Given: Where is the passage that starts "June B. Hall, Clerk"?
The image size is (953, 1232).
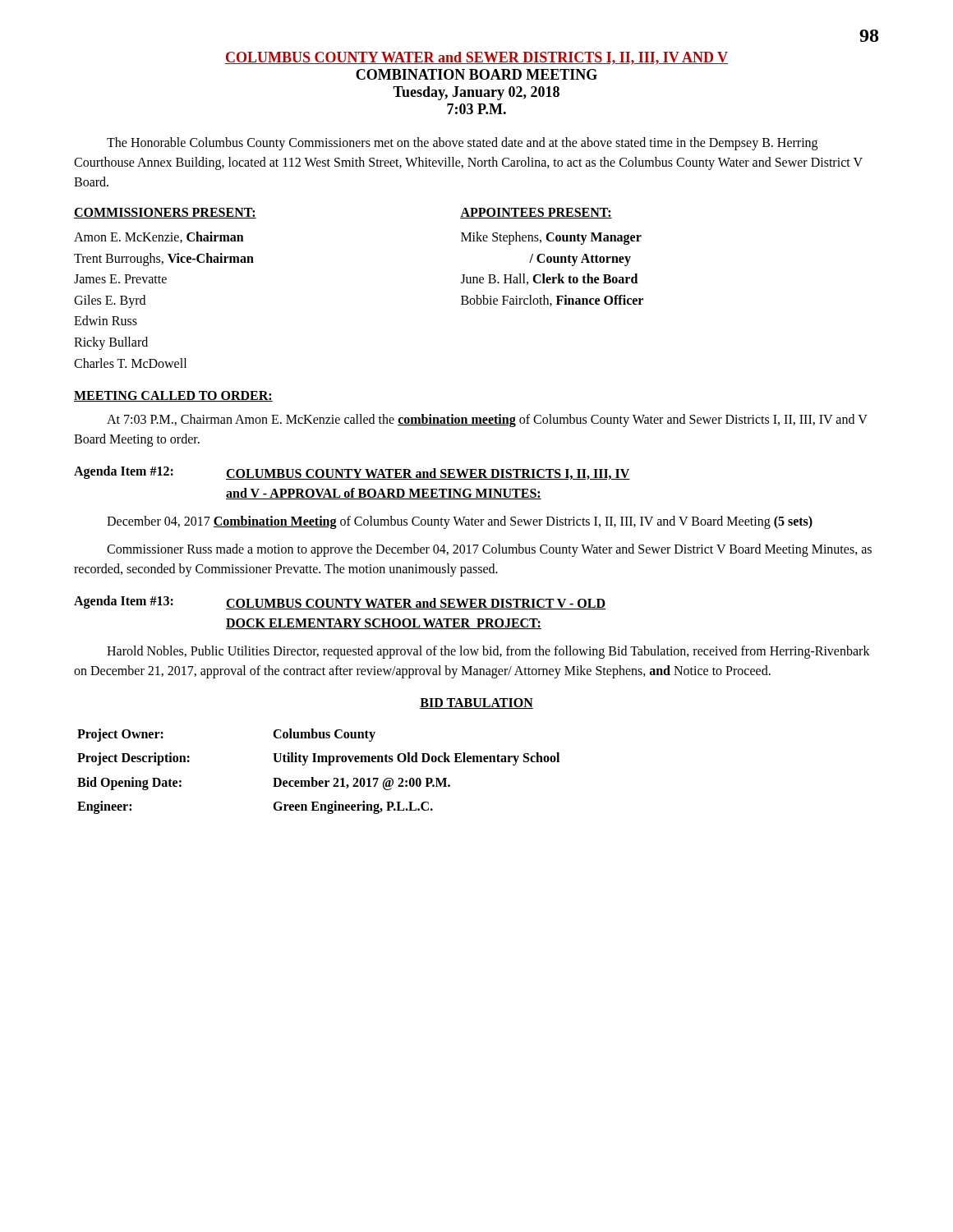Looking at the screenshot, I should [x=549, y=279].
